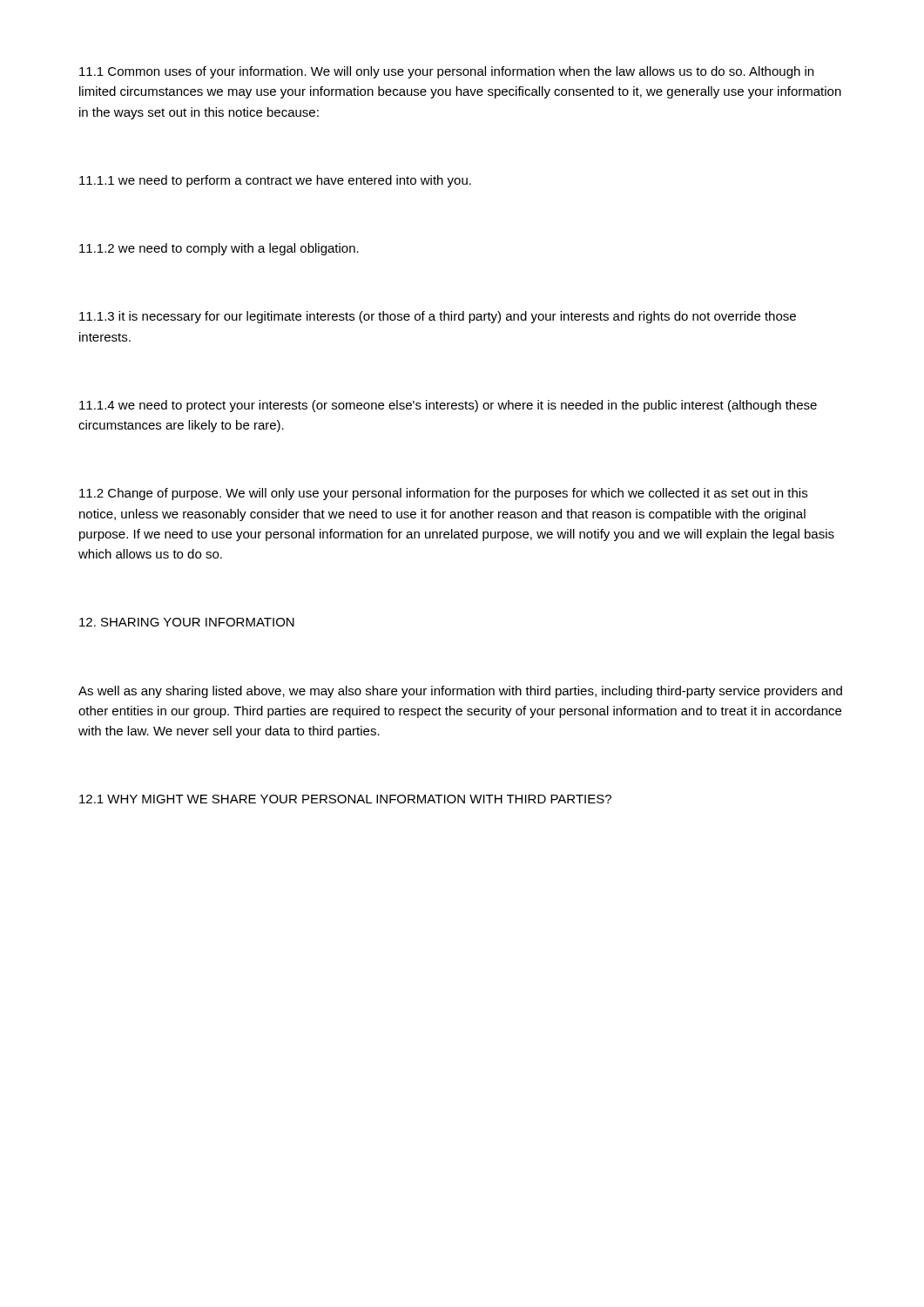Click on the passage starting "1.3 it is necessary for our legitimate interests"

(x=437, y=326)
